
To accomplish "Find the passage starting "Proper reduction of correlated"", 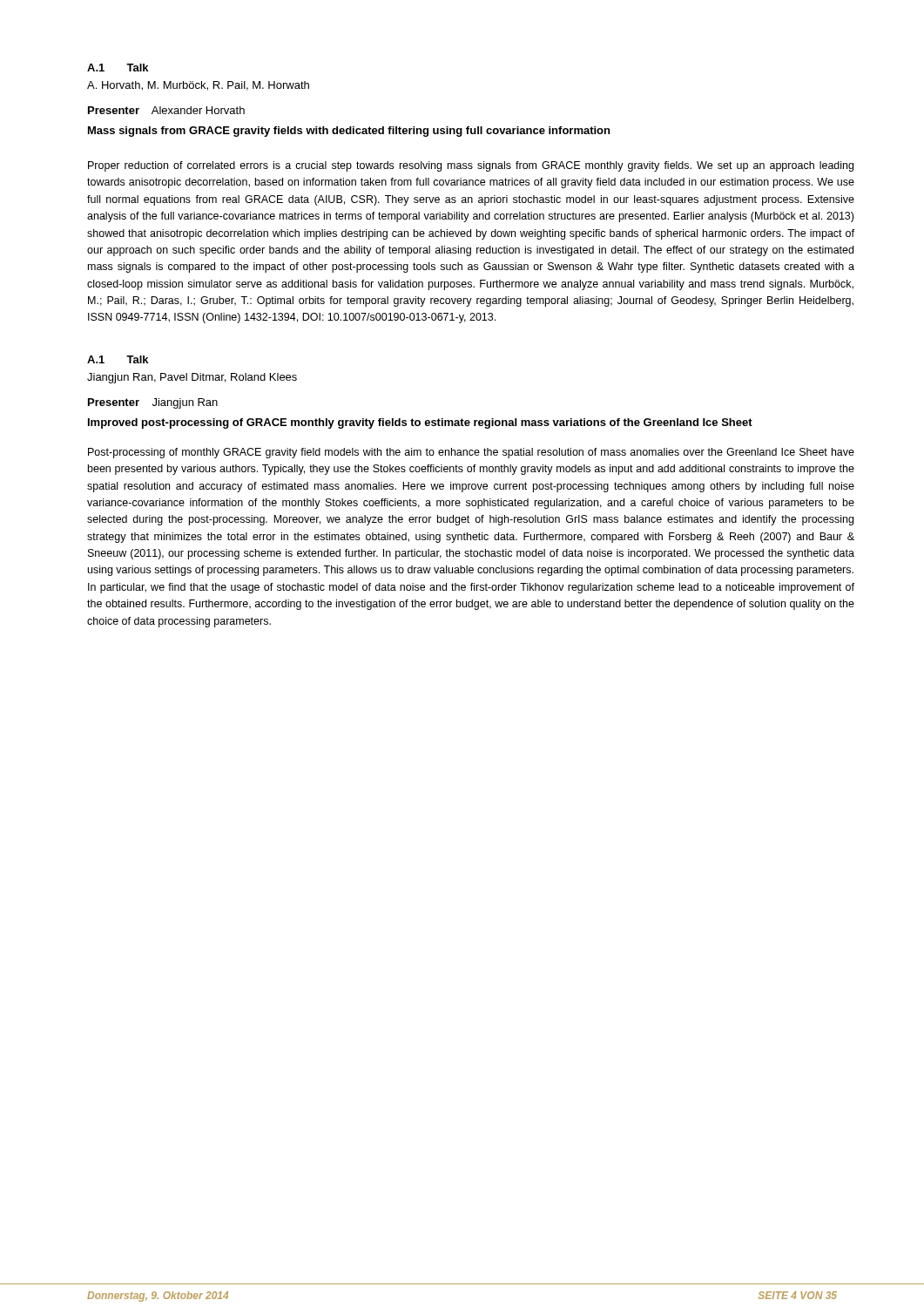I will (471, 242).
